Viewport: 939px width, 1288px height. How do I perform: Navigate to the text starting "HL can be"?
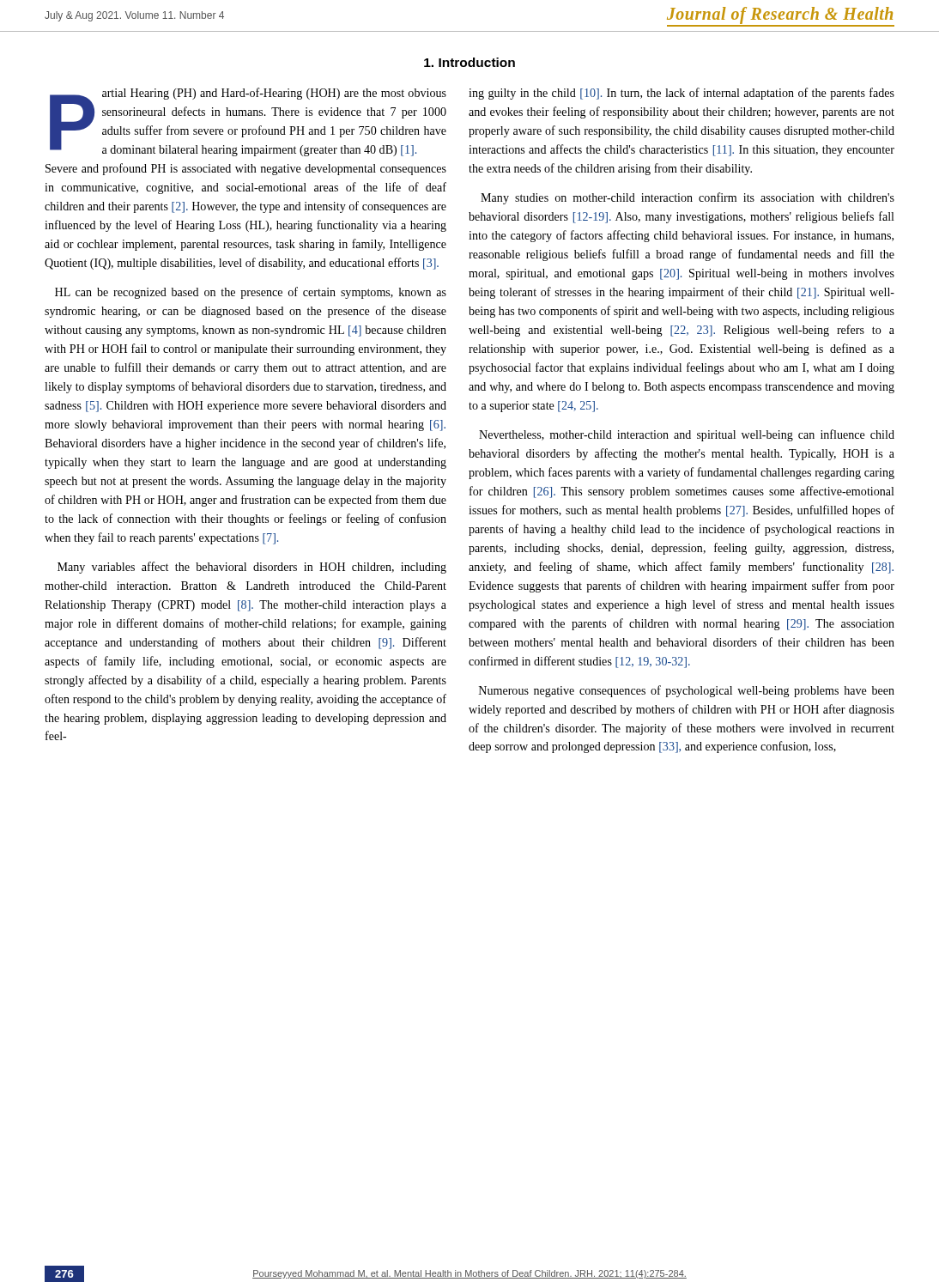[245, 414]
